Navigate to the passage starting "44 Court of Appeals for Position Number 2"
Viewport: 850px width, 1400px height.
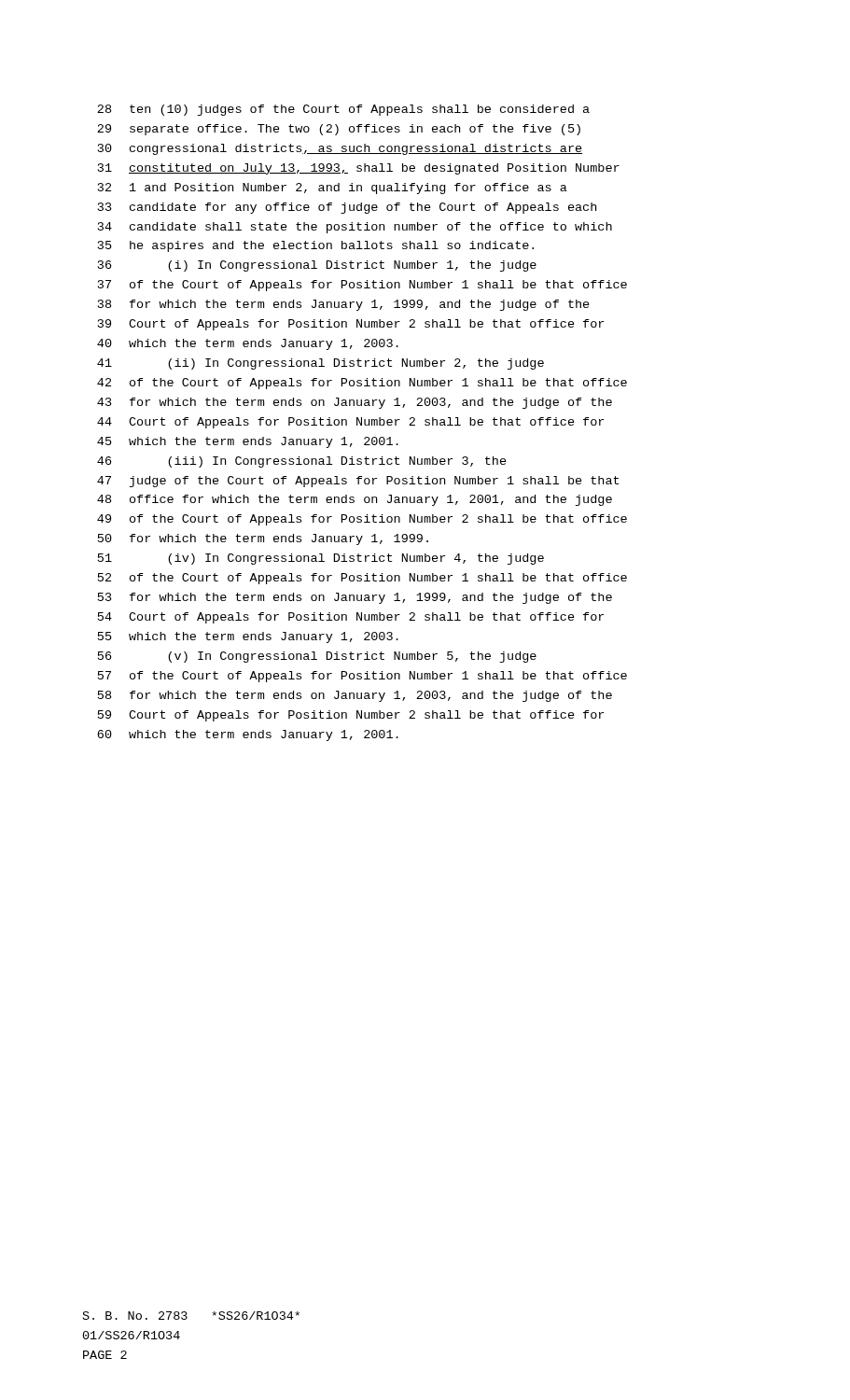point(433,423)
